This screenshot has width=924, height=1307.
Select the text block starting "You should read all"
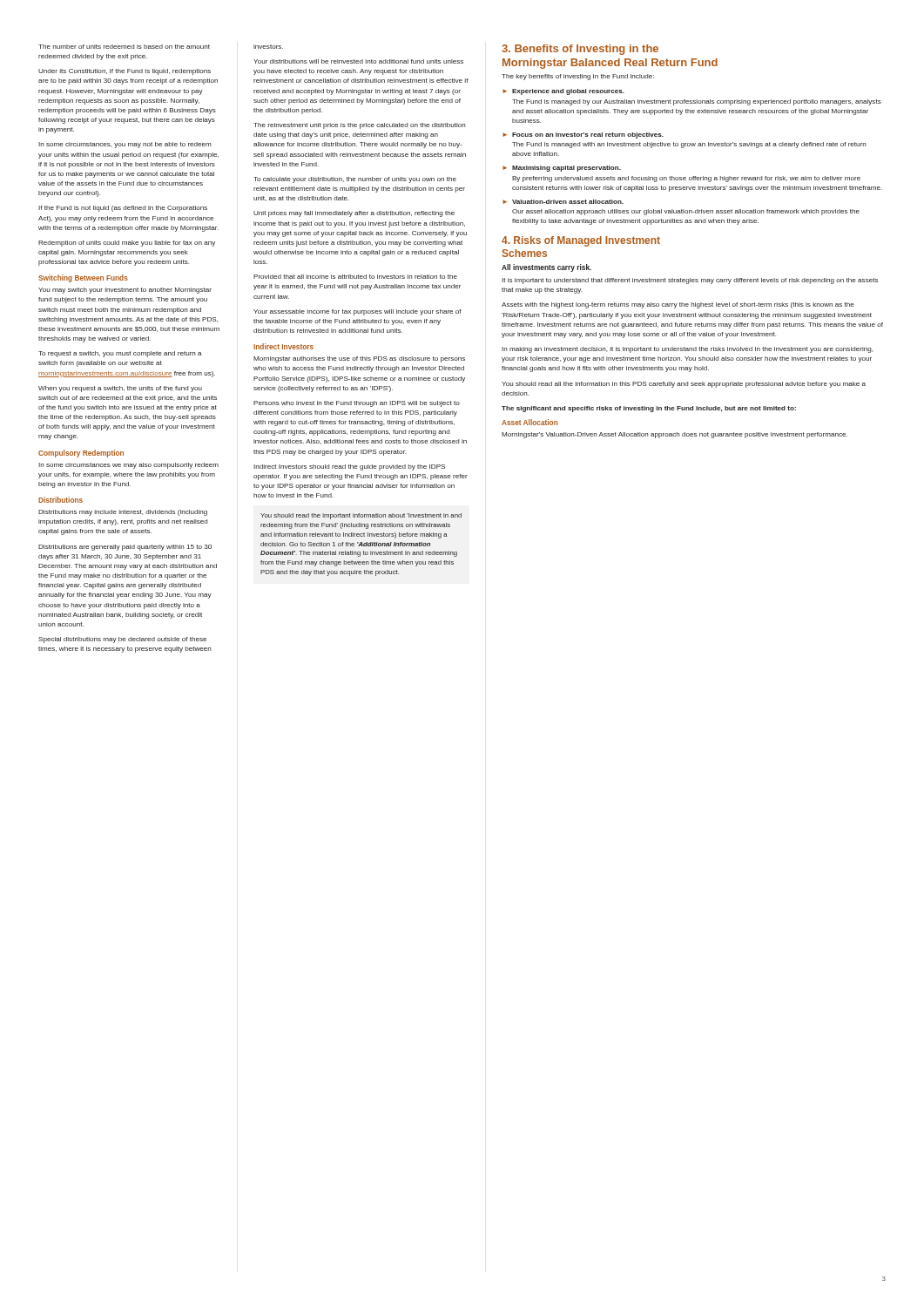point(694,388)
